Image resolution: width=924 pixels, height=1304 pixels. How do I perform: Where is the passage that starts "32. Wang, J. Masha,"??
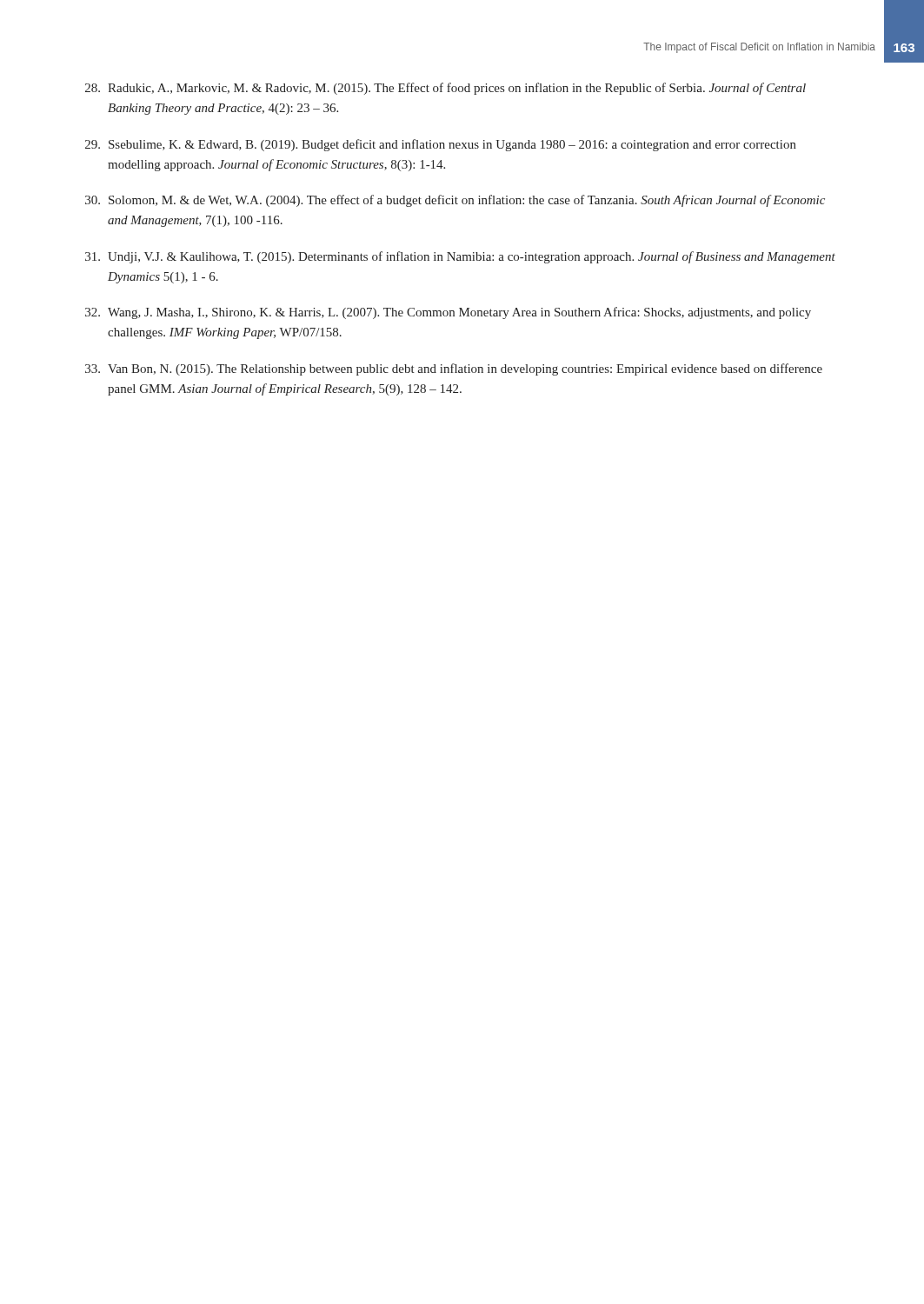[458, 323]
